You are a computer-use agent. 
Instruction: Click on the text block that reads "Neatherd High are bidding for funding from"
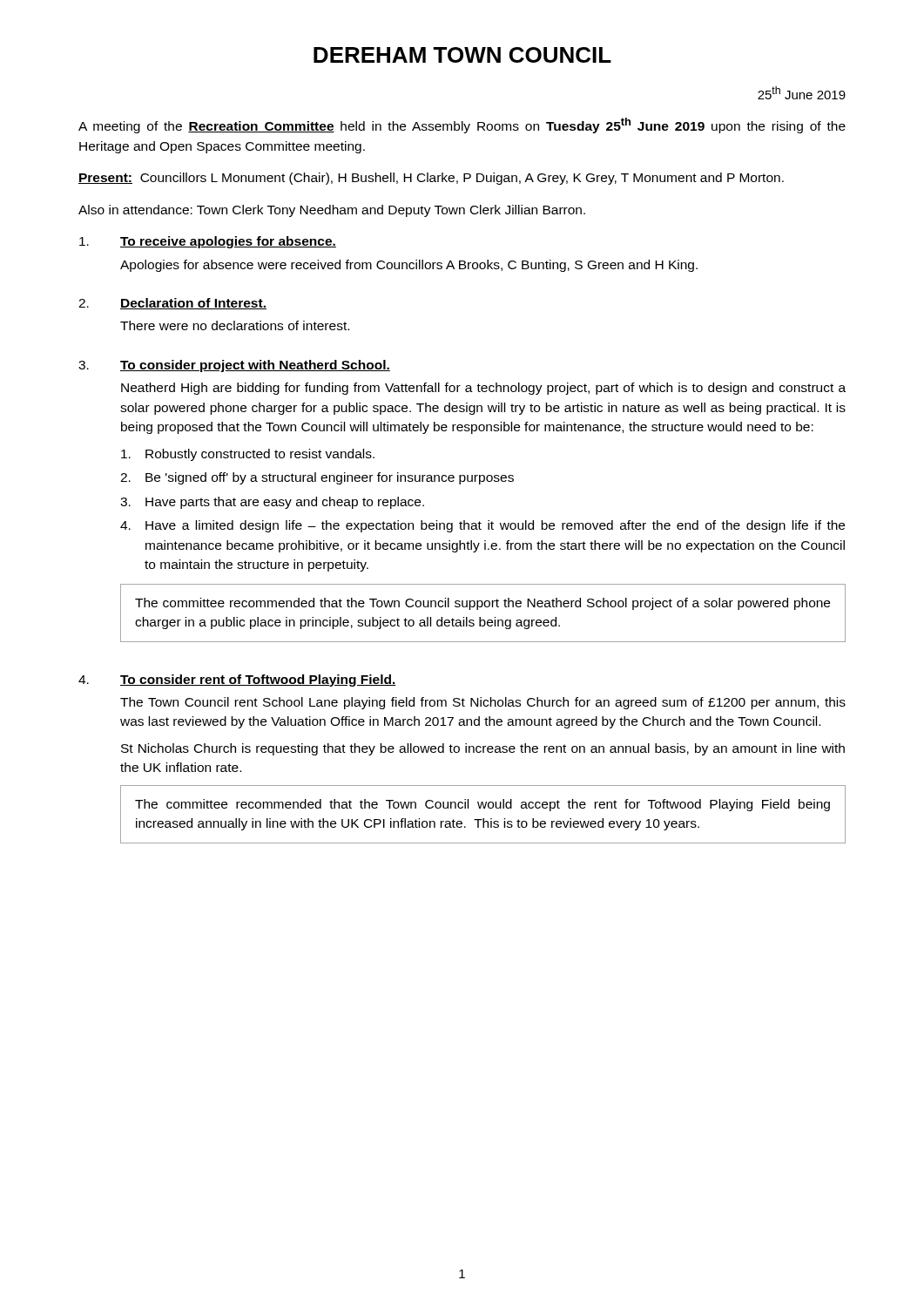point(483,407)
